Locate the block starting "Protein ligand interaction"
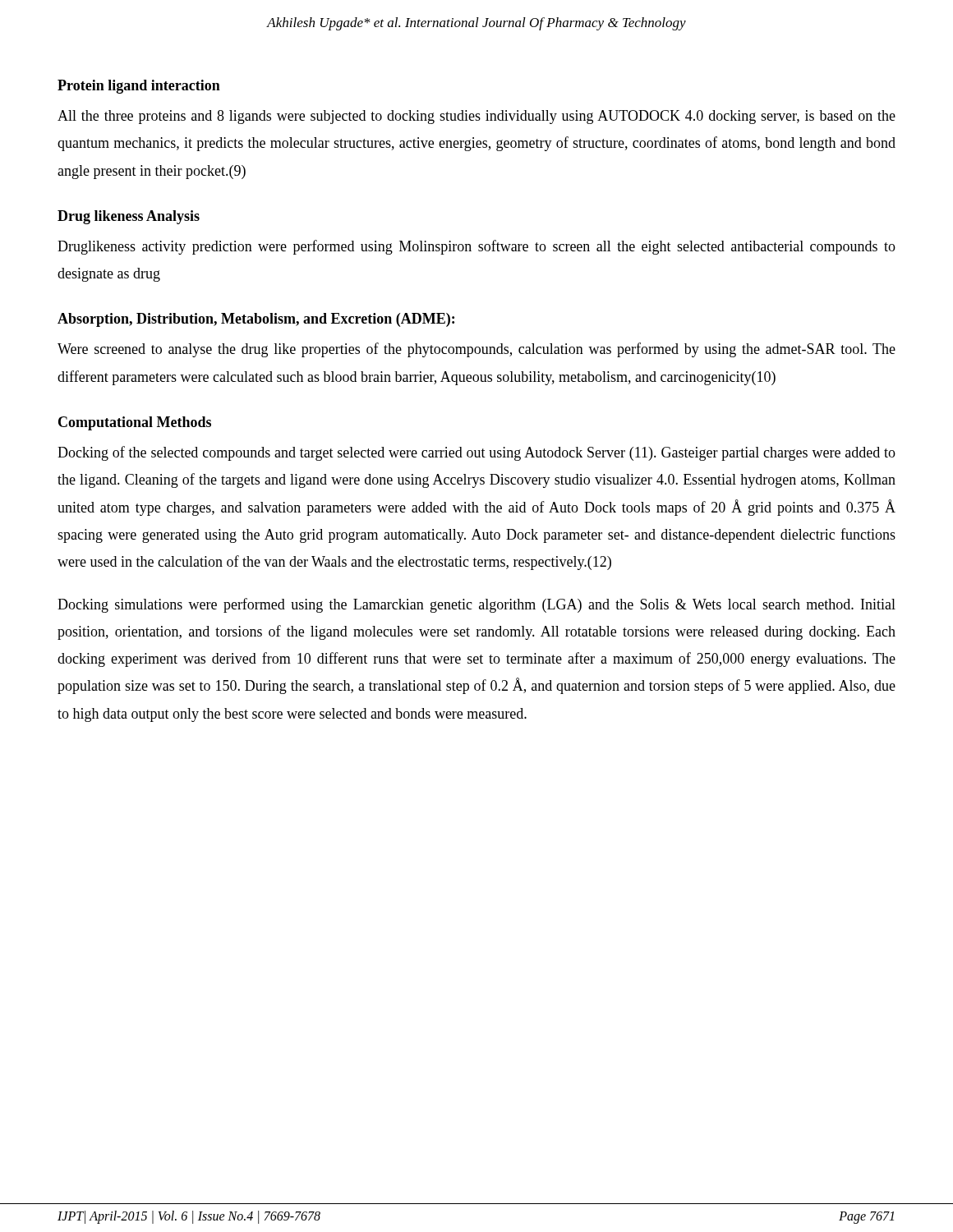The height and width of the screenshot is (1232, 953). tap(139, 85)
